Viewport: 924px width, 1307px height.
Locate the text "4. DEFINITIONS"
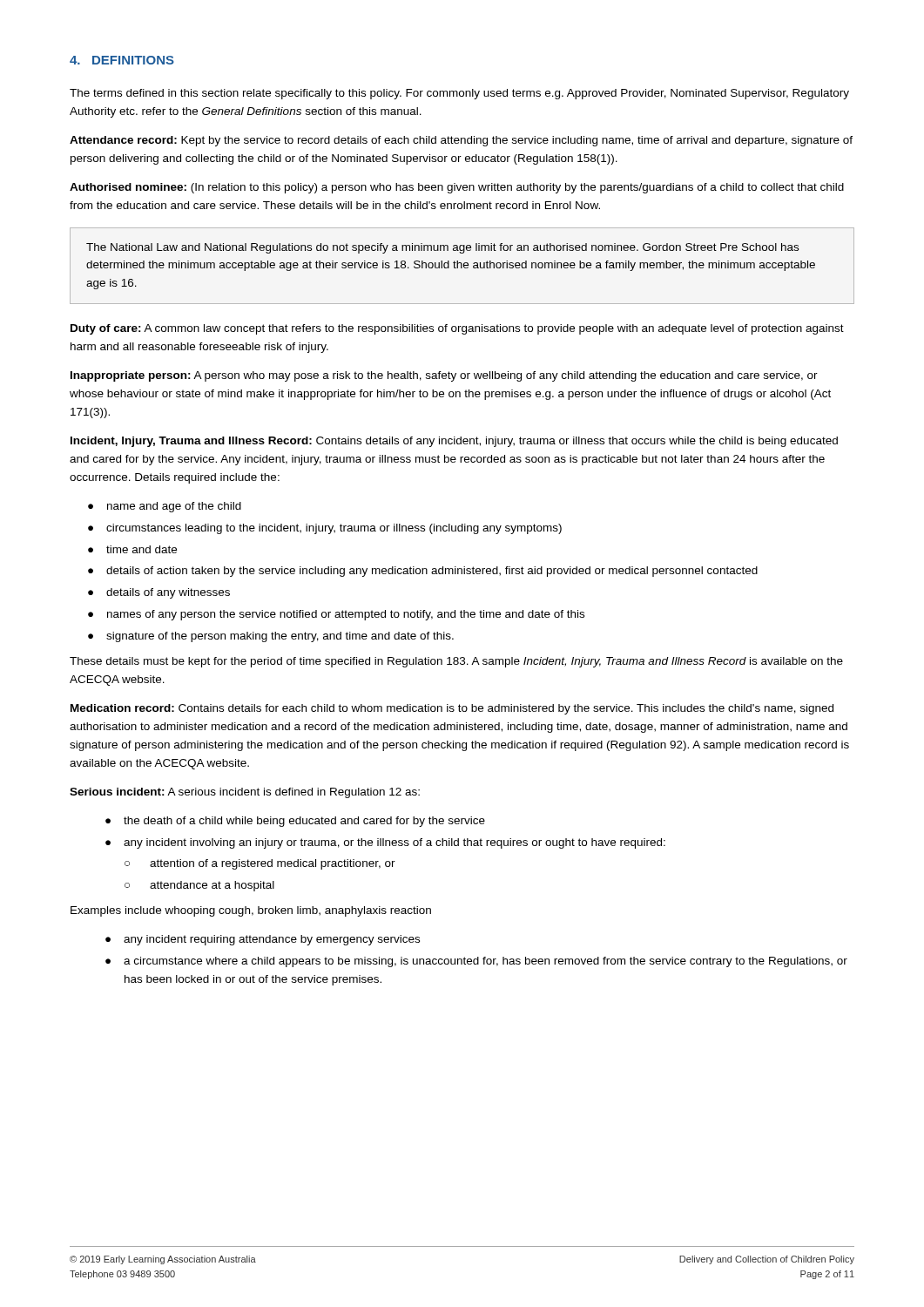122,60
